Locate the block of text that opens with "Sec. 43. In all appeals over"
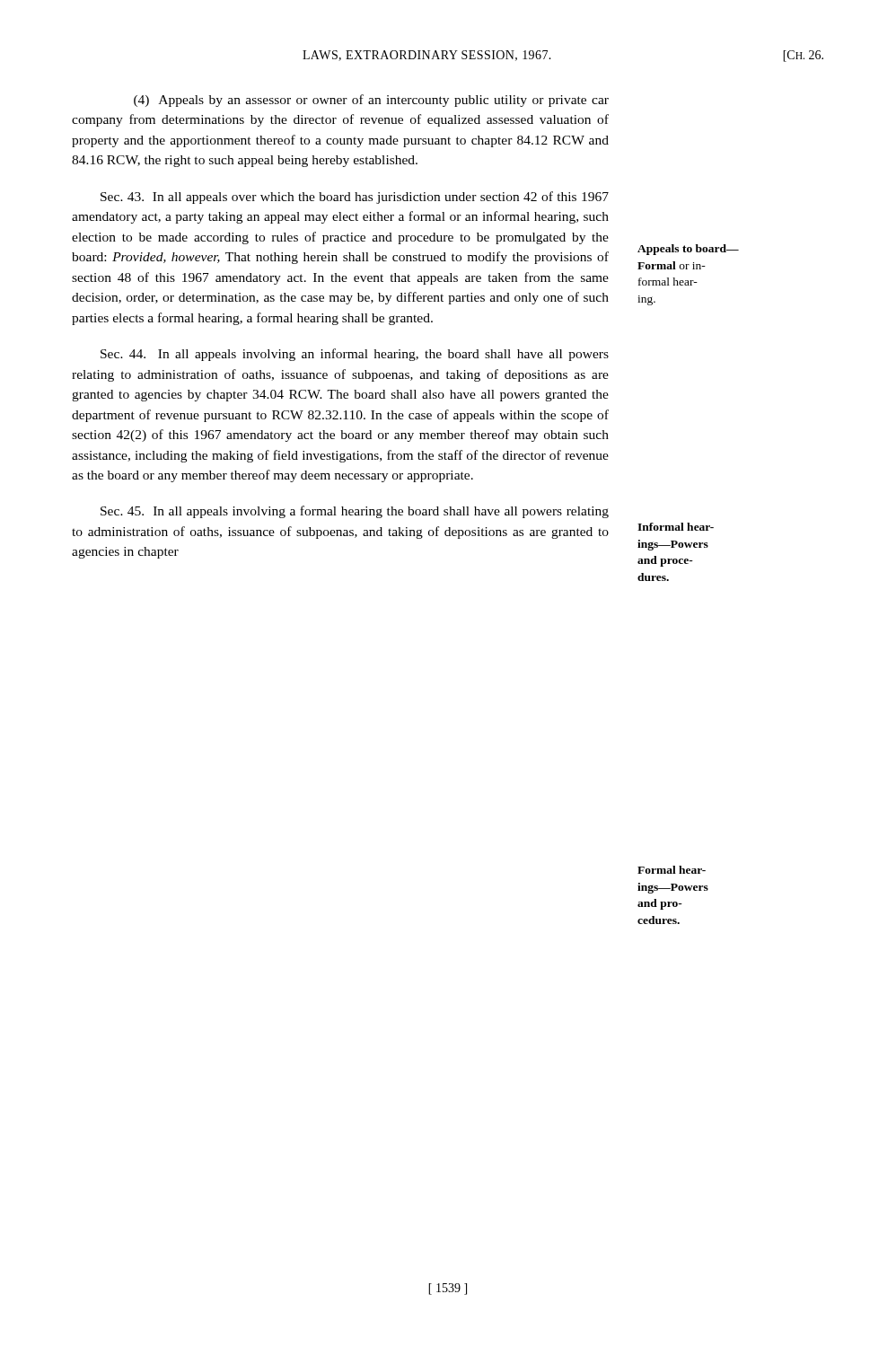 coord(340,257)
